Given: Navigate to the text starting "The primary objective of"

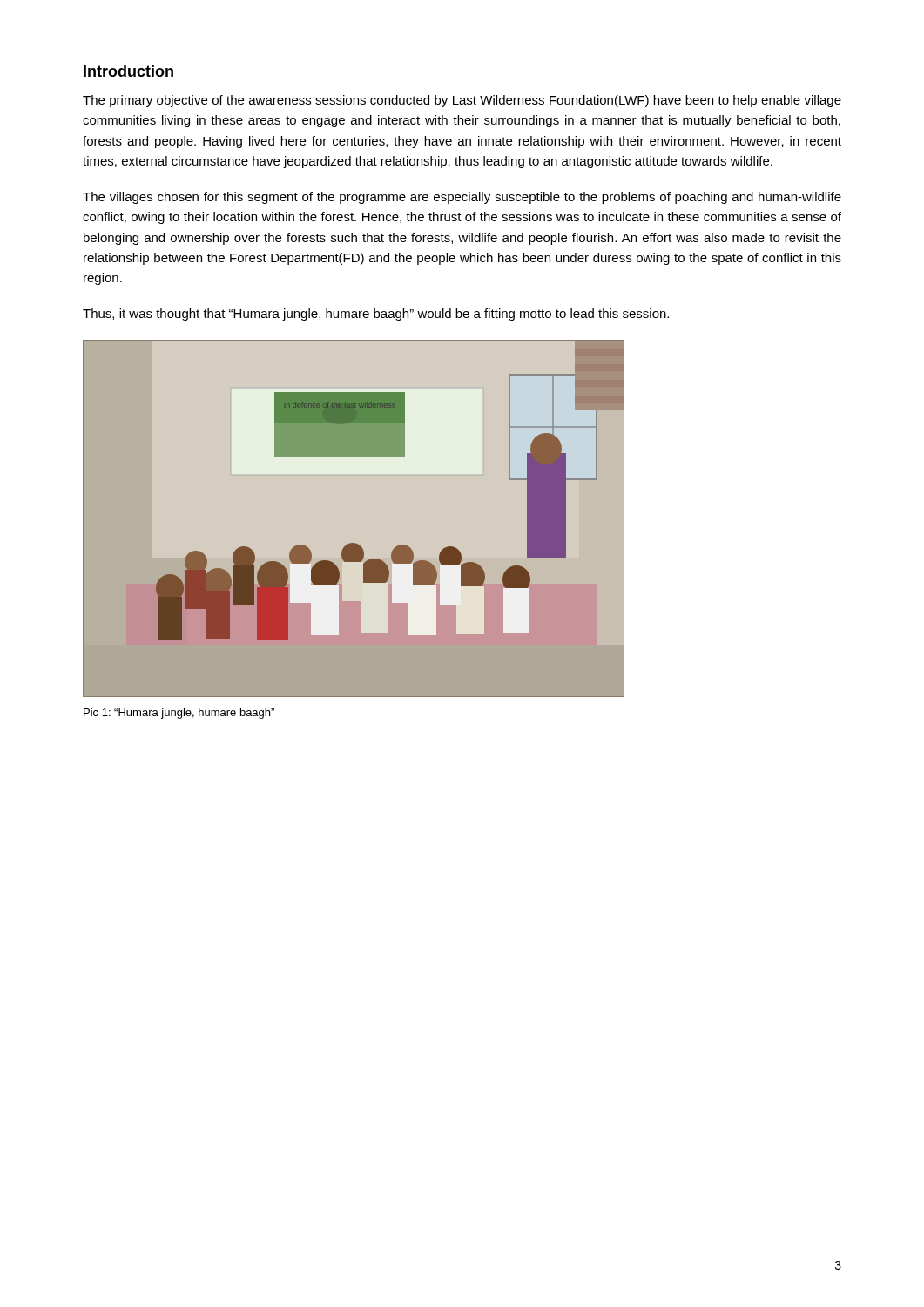Looking at the screenshot, I should 462,130.
